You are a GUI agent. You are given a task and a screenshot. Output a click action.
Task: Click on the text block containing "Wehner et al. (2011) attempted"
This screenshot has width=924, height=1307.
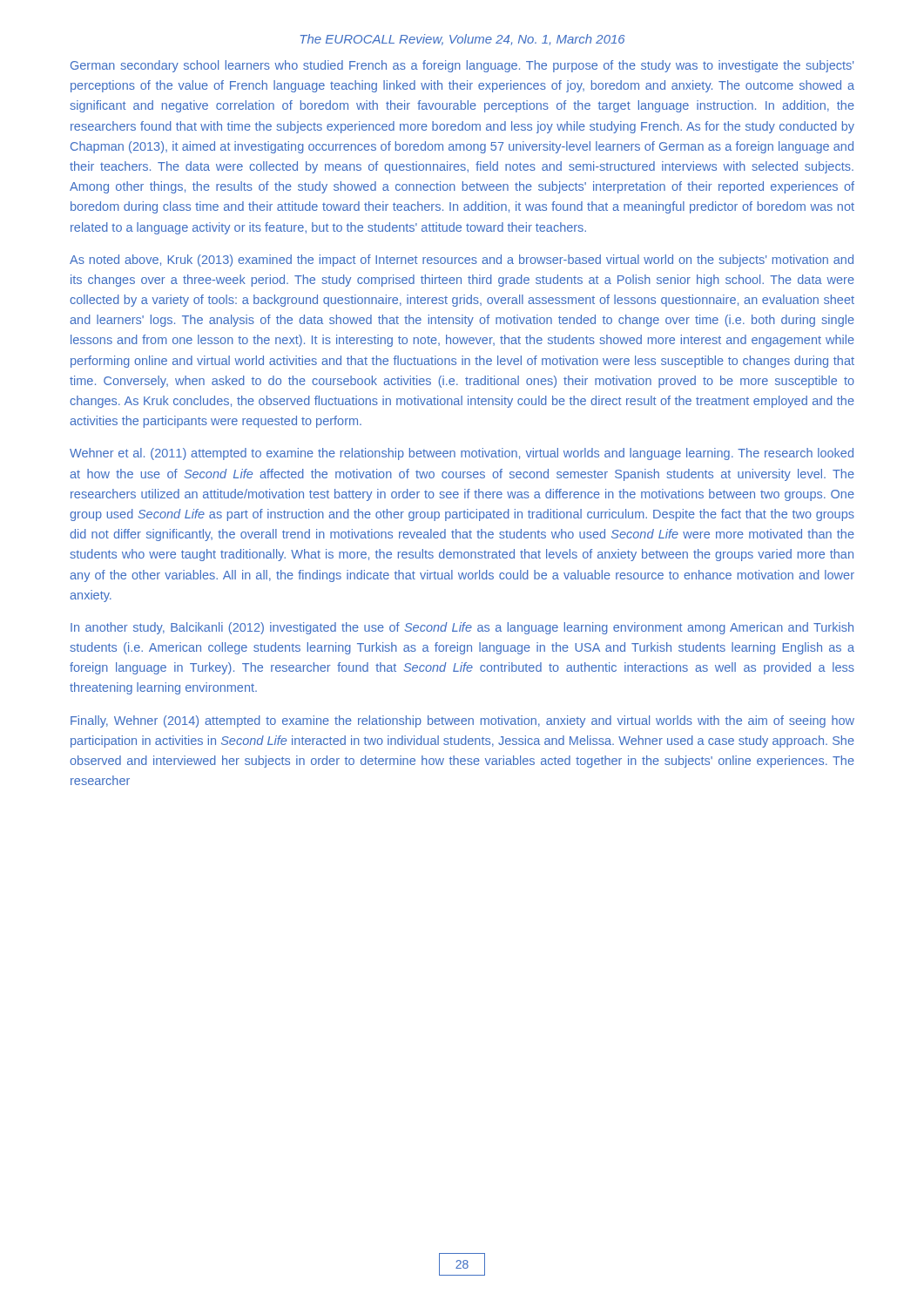(462, 524)
